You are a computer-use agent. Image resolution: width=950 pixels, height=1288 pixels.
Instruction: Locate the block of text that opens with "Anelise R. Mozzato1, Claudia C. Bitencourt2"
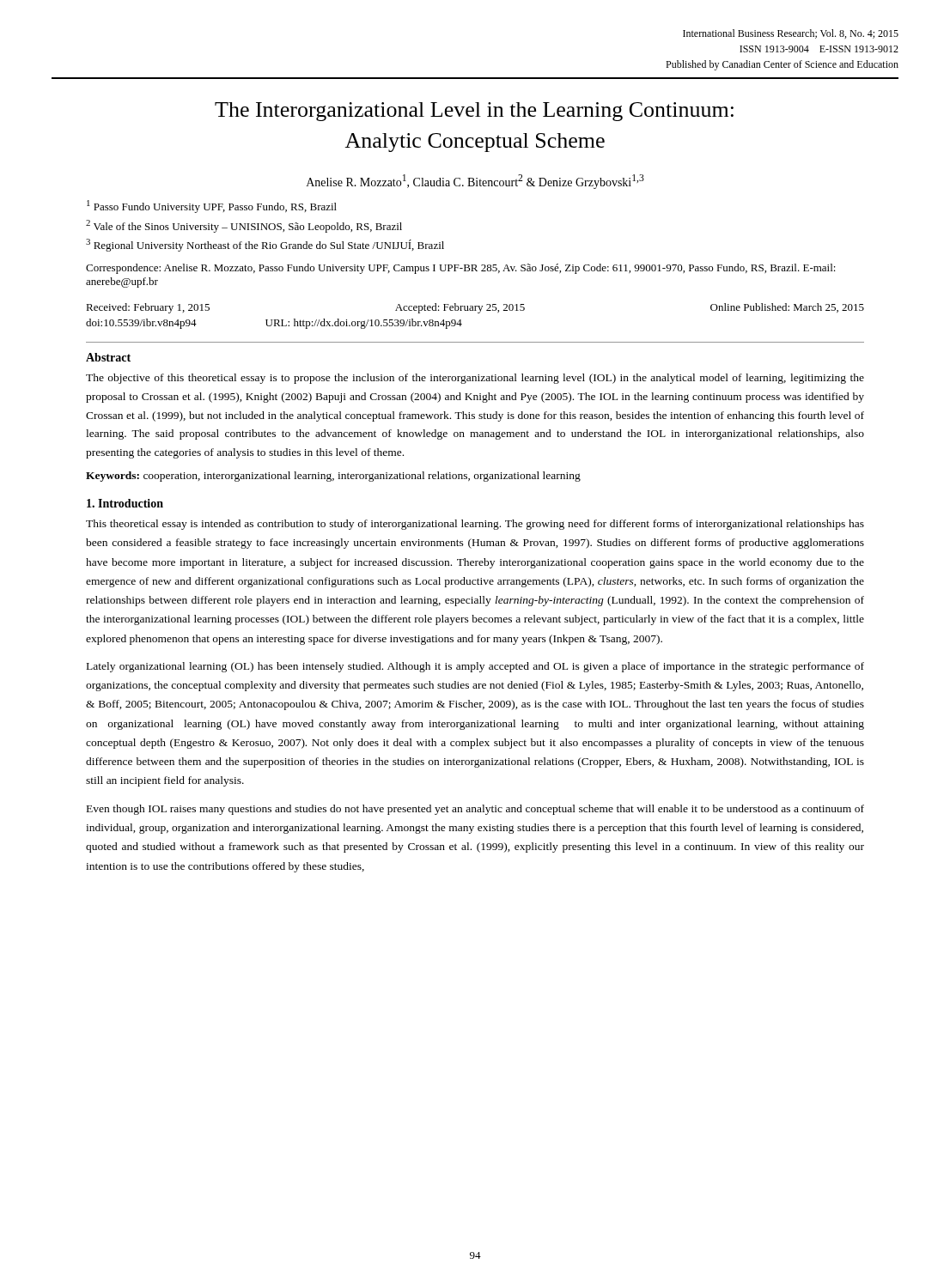475,180
